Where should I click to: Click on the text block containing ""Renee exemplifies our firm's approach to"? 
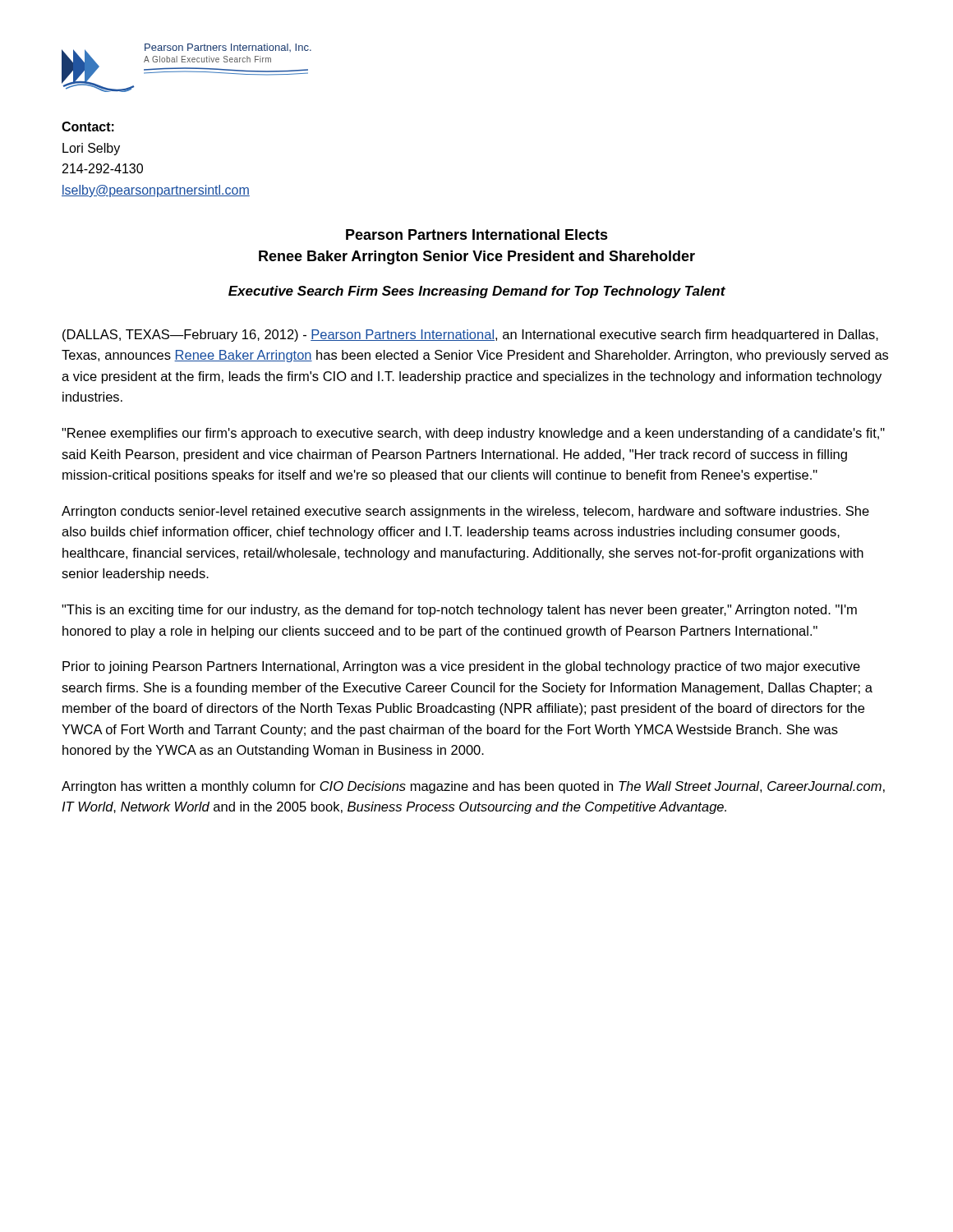[473, 454]
